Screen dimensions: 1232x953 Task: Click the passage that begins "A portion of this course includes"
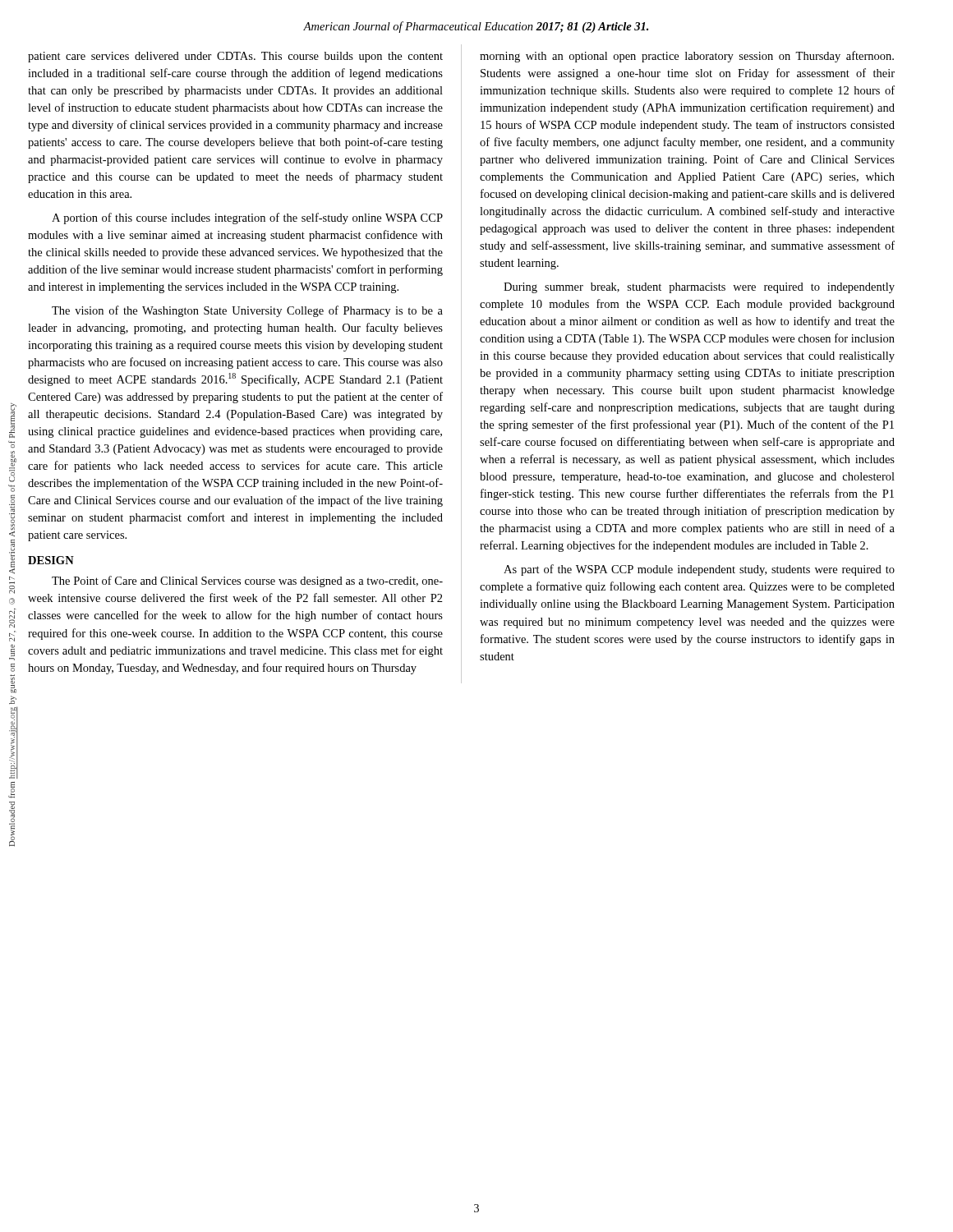click(235, 253)
